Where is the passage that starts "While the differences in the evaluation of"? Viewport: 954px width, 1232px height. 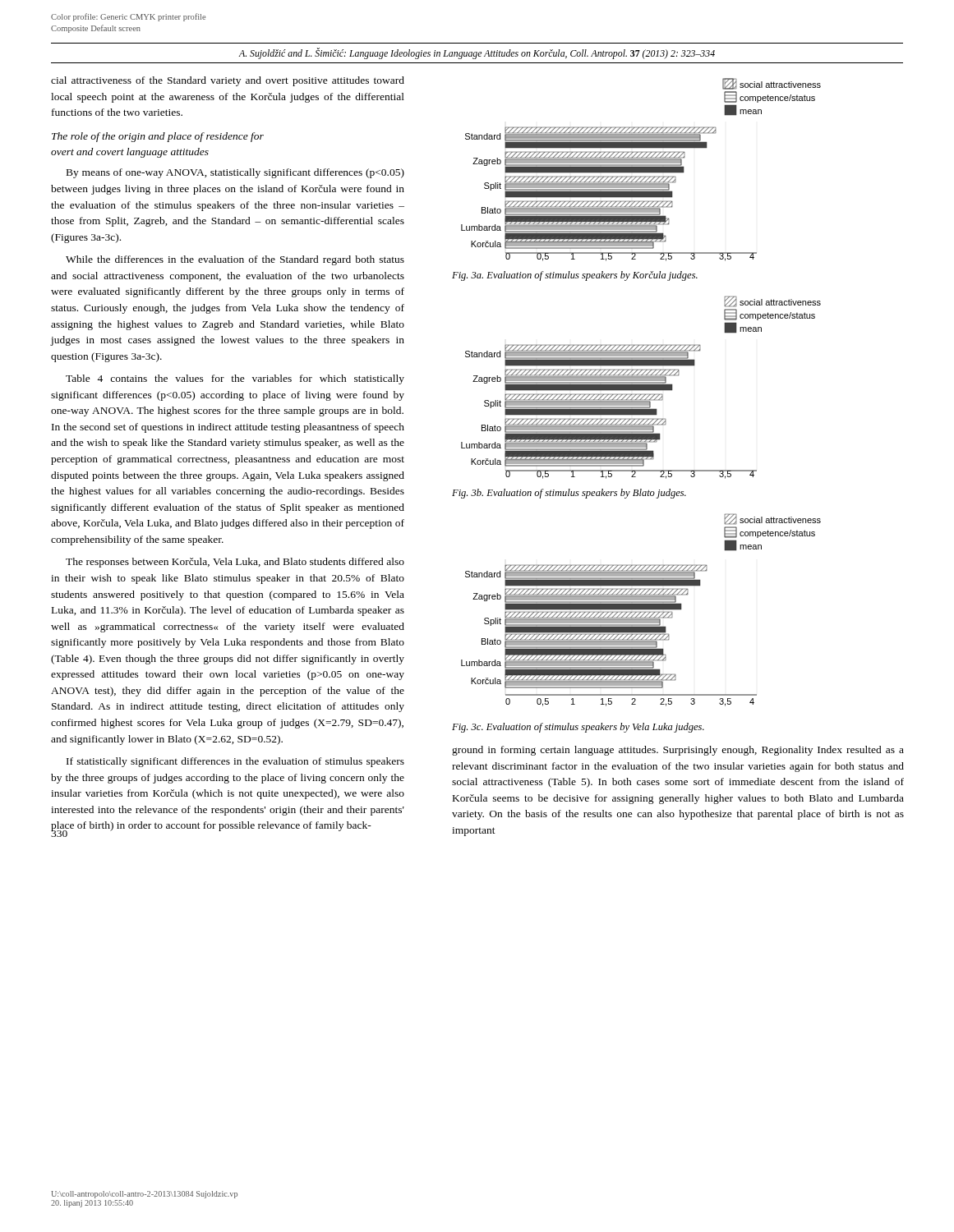pyautogui.click(x=228, y=308)
